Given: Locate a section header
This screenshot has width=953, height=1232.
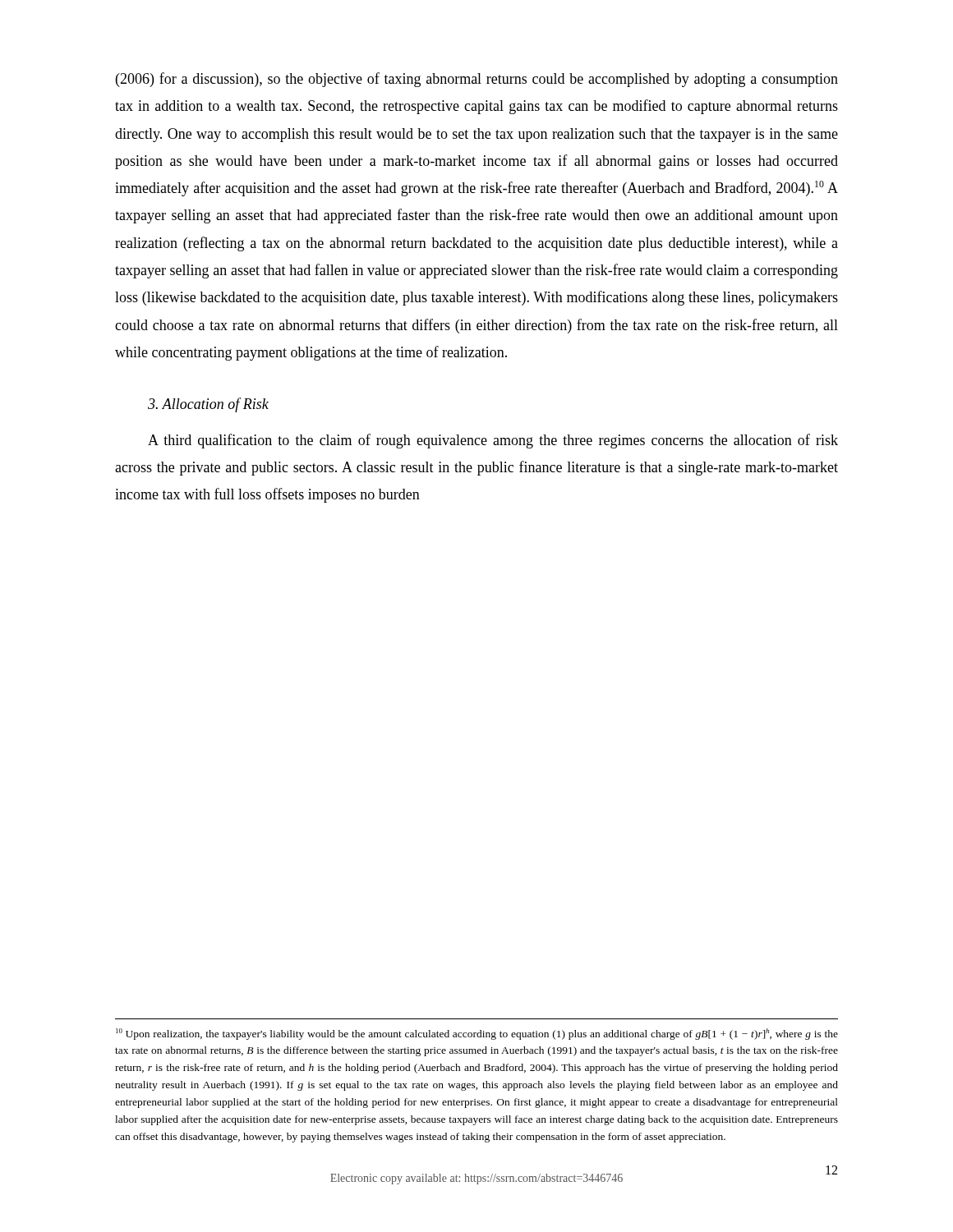Looking at the screenshot, I should (x=208, y=404).
